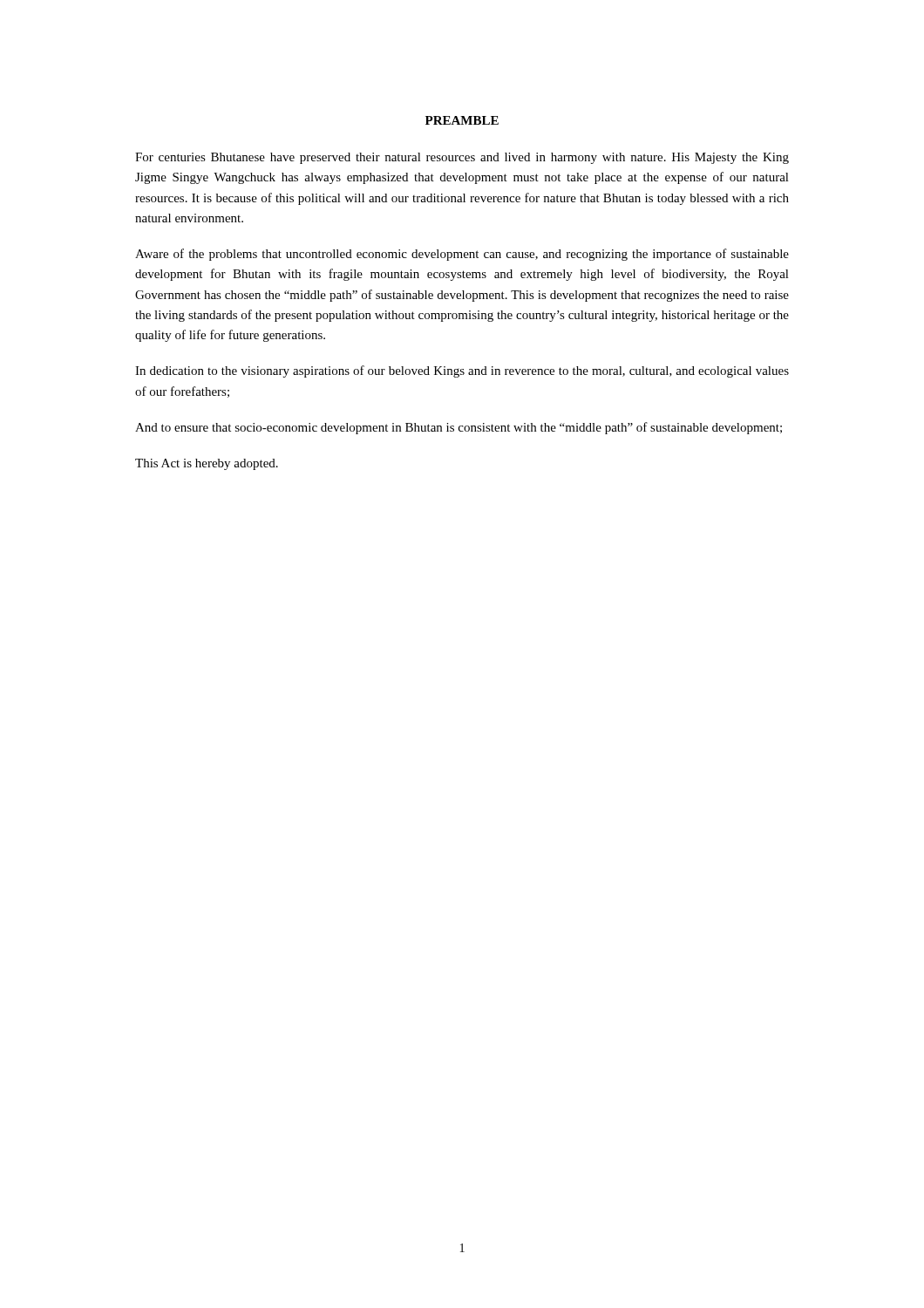924x1308 pixels.
Task: Locate the text that reads "This Act is hereby adopted."
Action: pos(207,463)
